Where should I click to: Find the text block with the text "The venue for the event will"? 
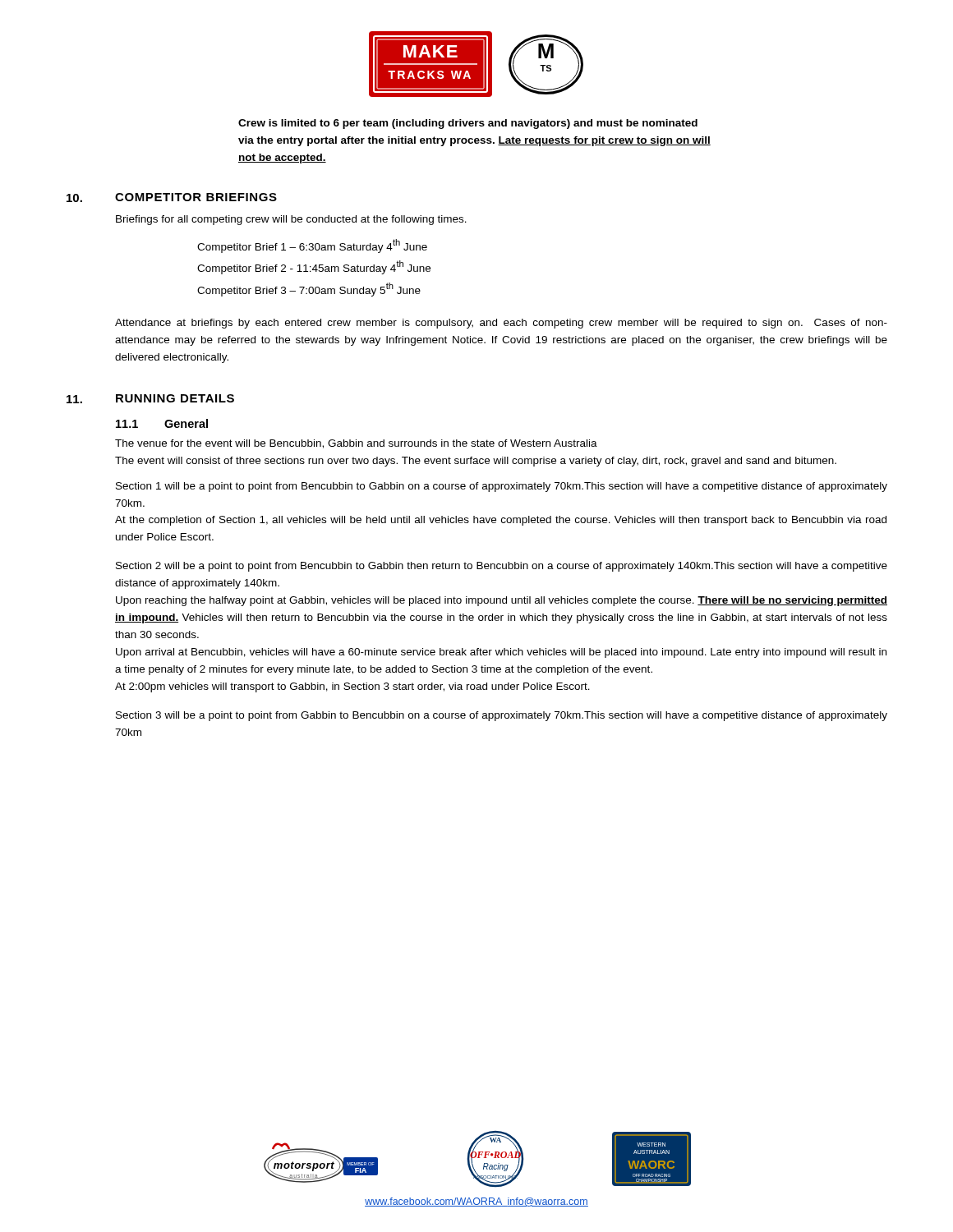click(476, 452)
